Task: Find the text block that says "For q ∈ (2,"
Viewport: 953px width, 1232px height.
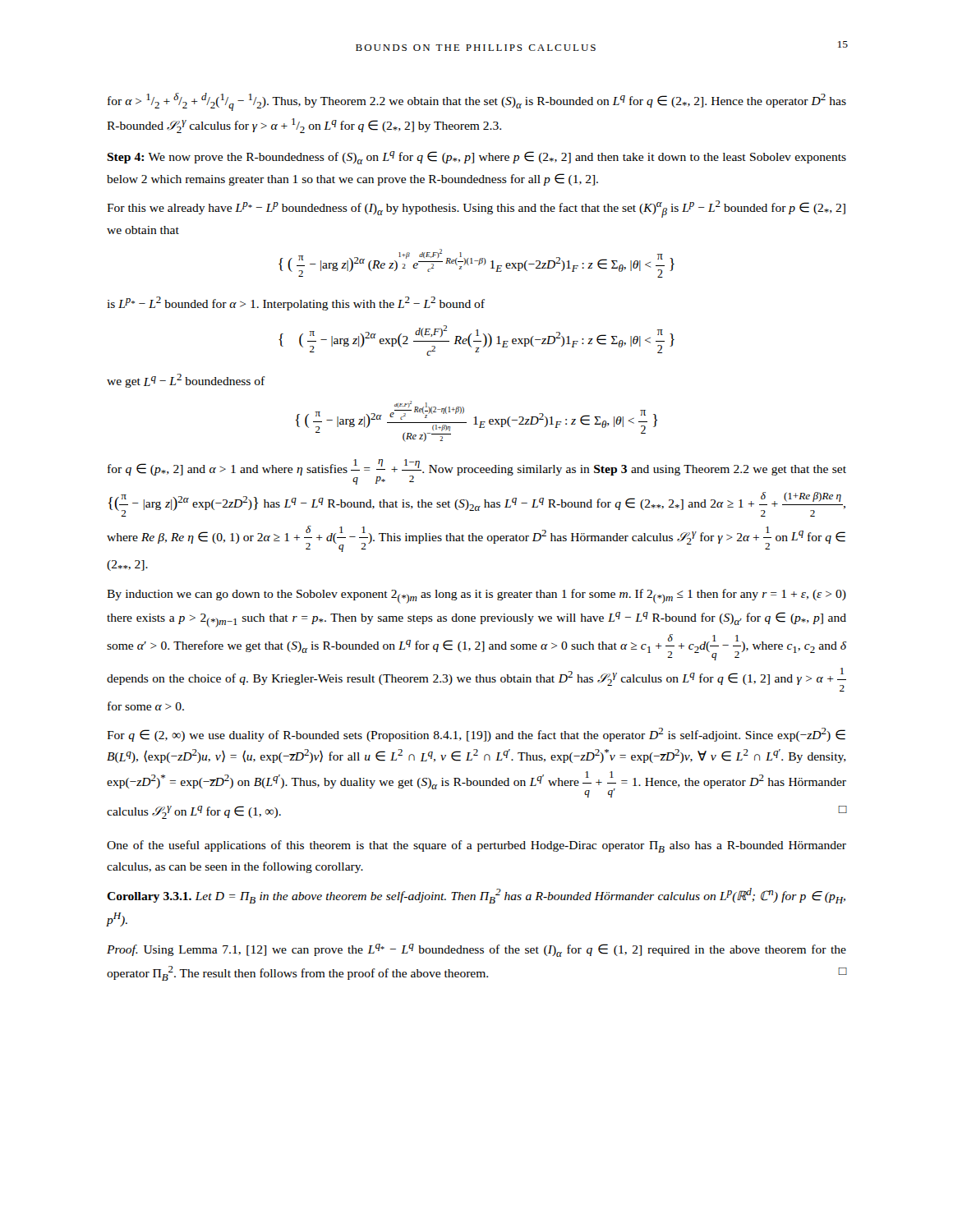Action: pyautogui.click(x=476, y=773)
